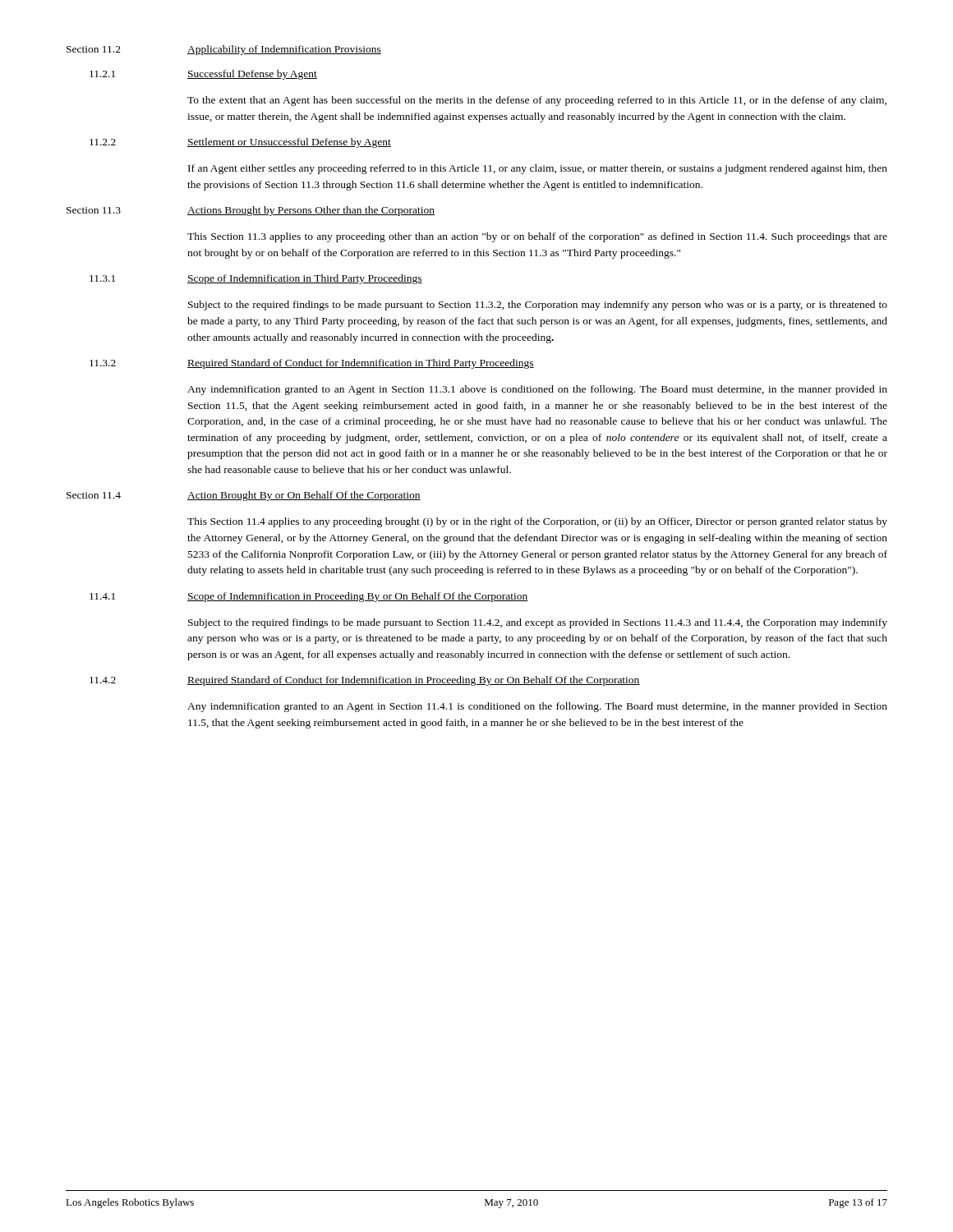Click the section header that begins "11.2.2 Settlement or Unsuccessful"
The width and height of the screenshot is (953, 1232).
[240, 143]
